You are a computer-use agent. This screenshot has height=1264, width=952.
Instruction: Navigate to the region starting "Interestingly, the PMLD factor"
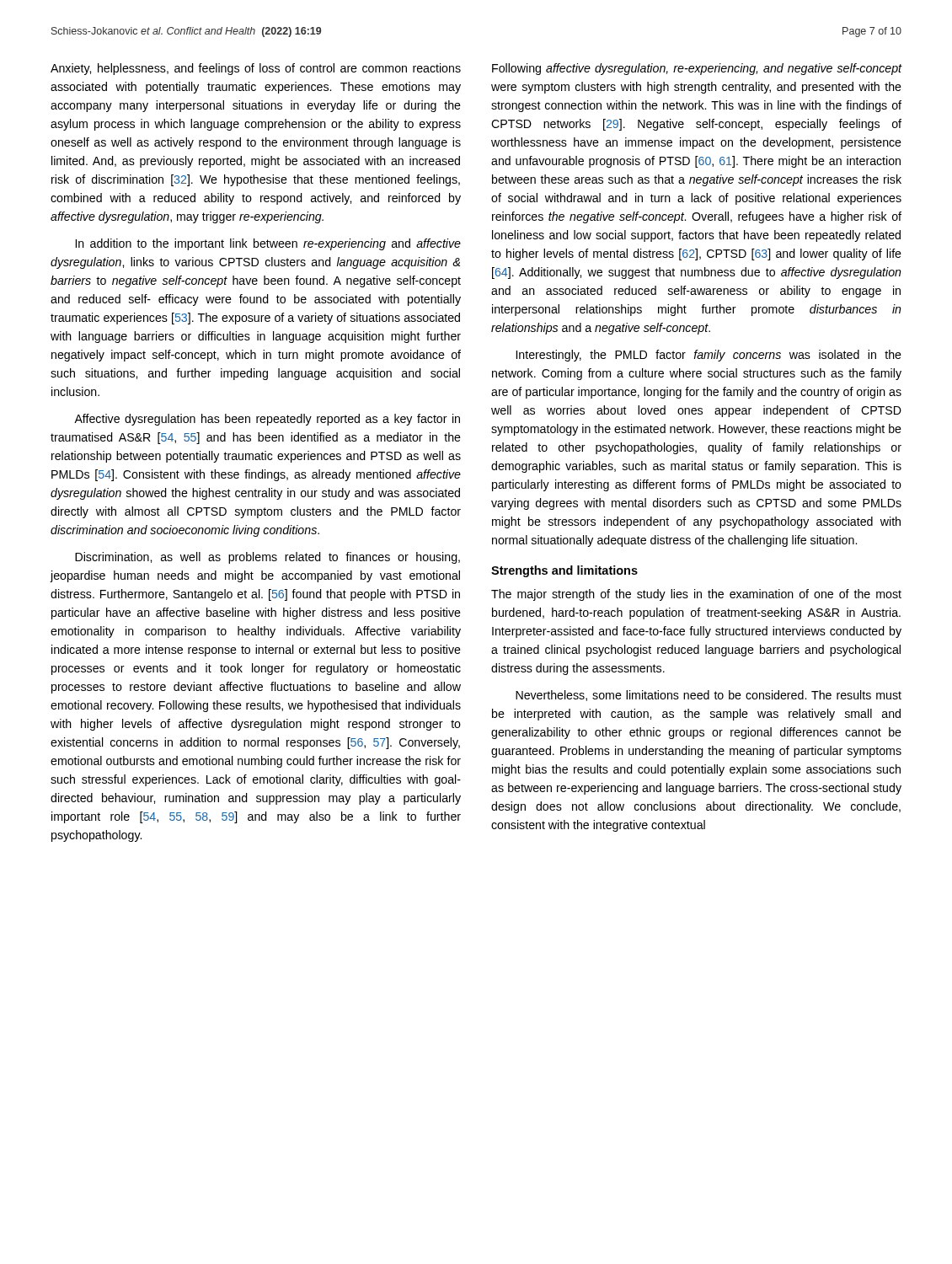[x=696, y=447]
